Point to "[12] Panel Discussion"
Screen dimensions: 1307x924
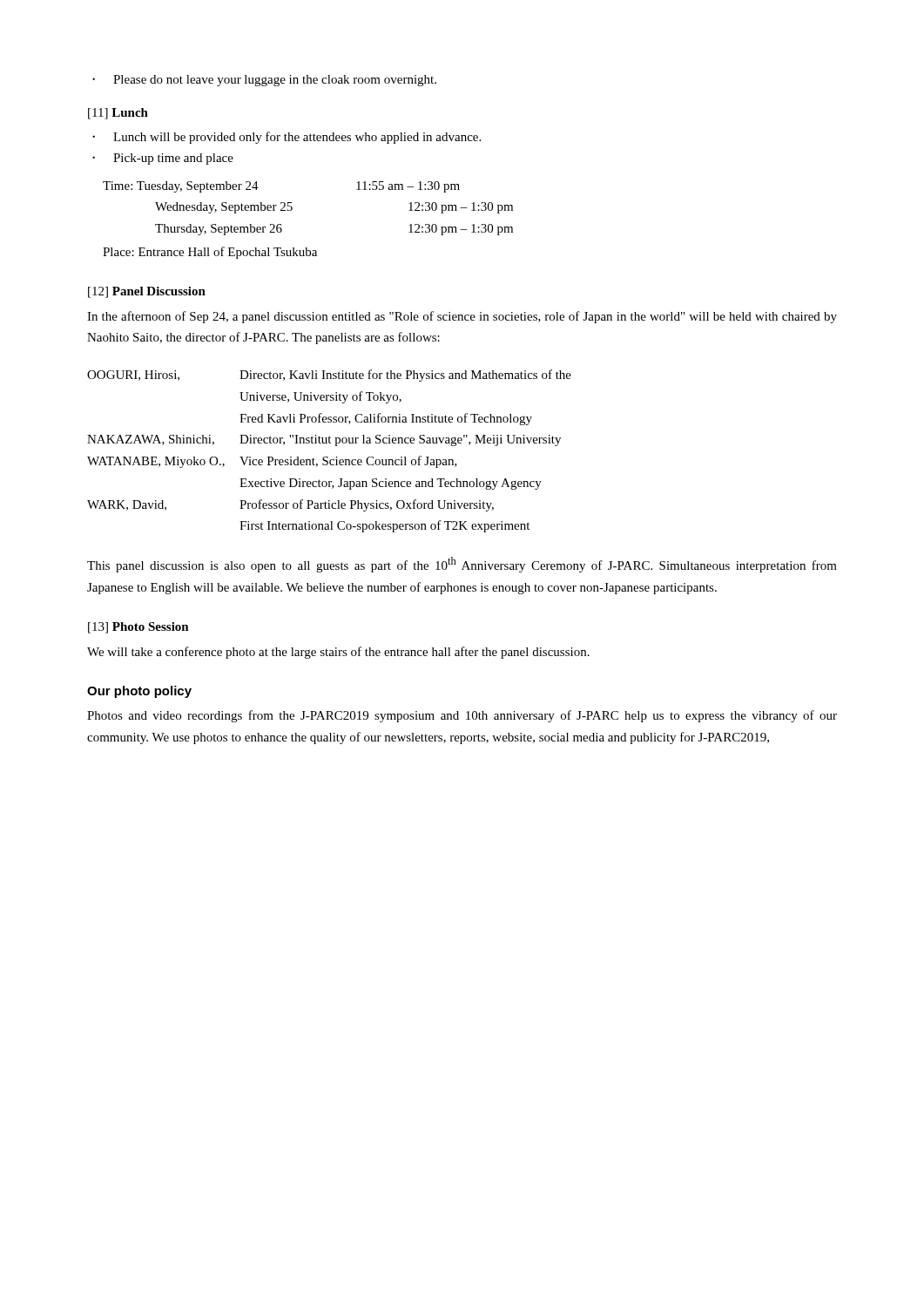coord(146,291)
